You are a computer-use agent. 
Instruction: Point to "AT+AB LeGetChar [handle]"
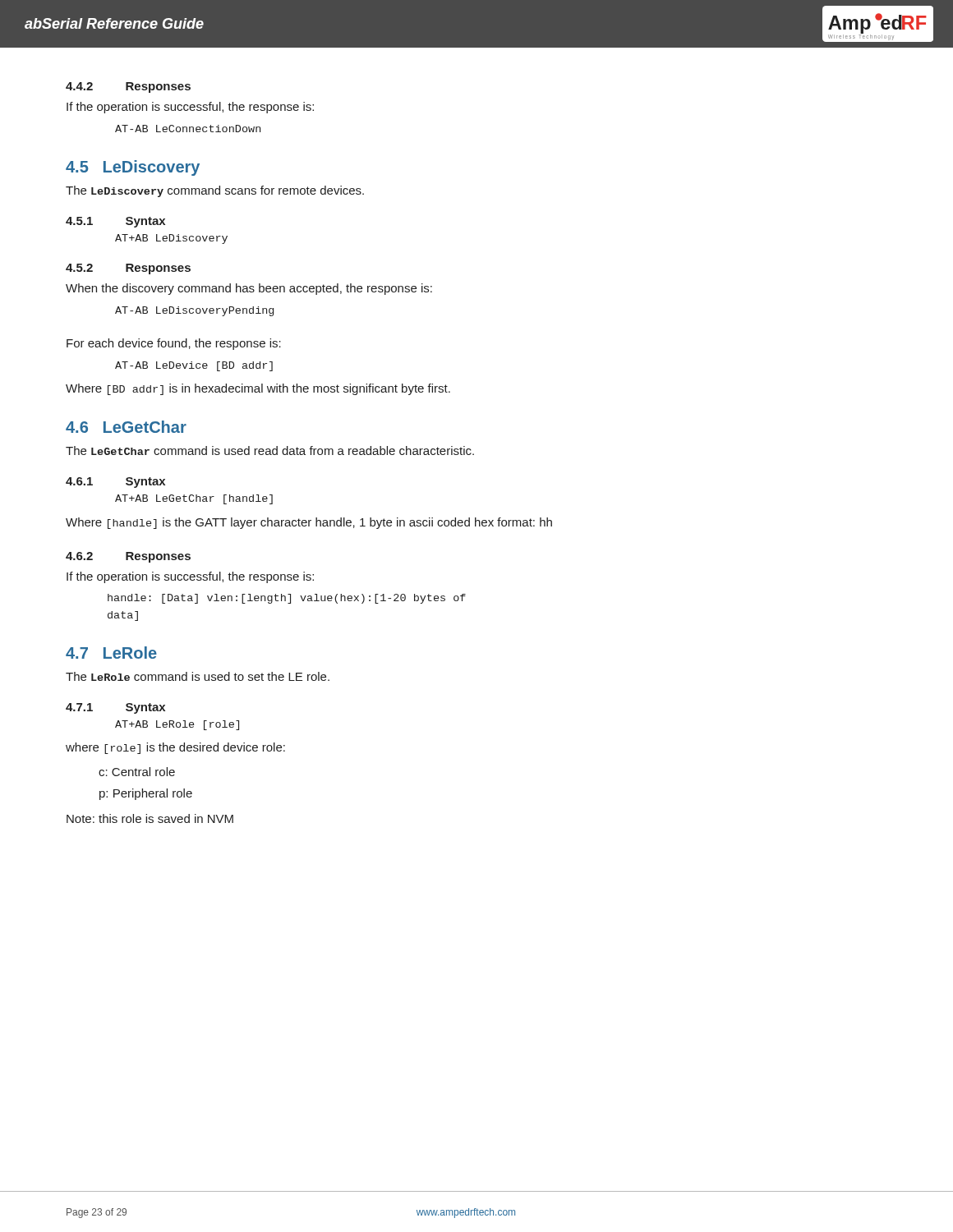(x=195, y=499)
